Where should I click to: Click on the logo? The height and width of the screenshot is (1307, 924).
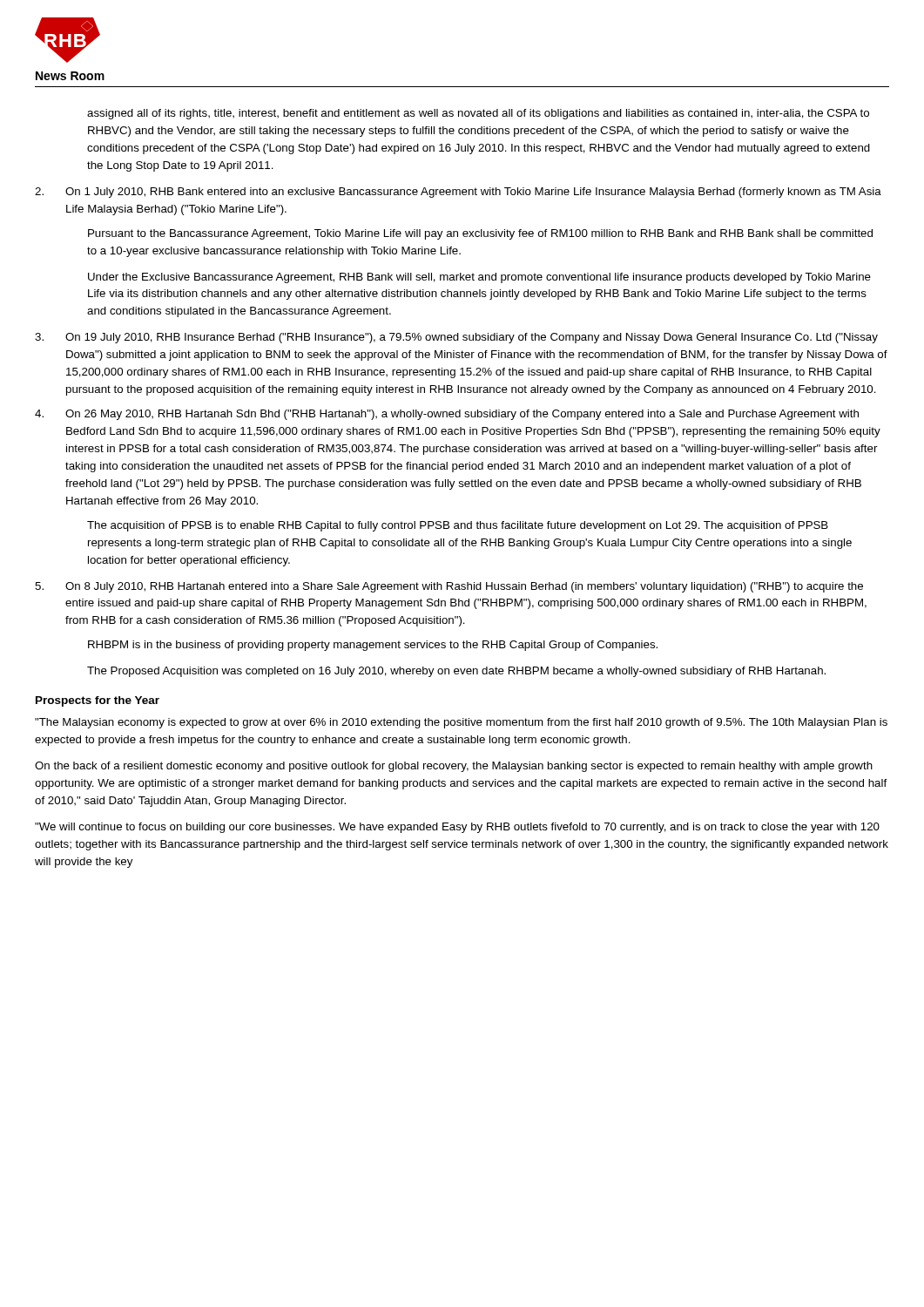pos(462,41)
